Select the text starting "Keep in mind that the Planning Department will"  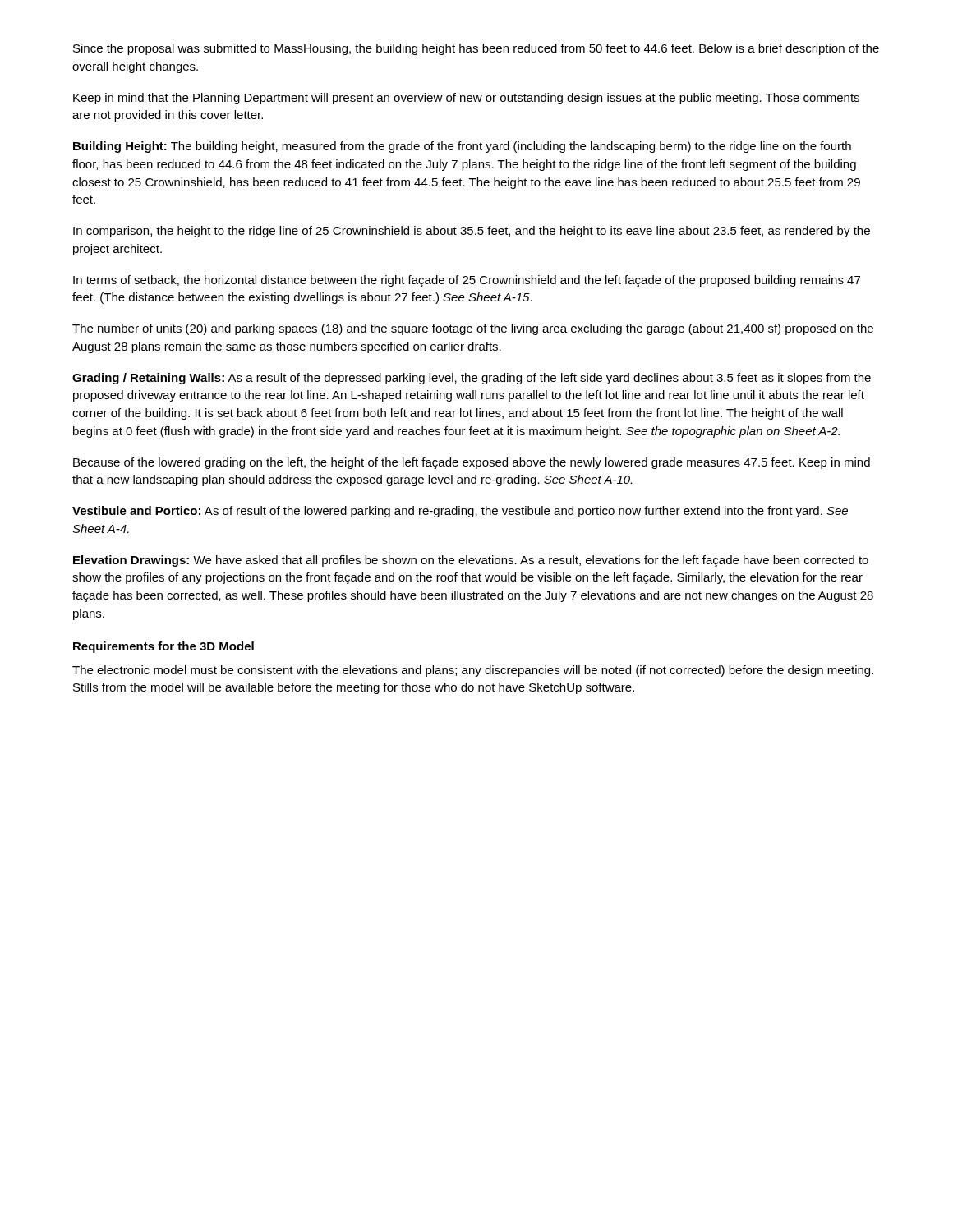pyautogui.click(x=466, y=106)
